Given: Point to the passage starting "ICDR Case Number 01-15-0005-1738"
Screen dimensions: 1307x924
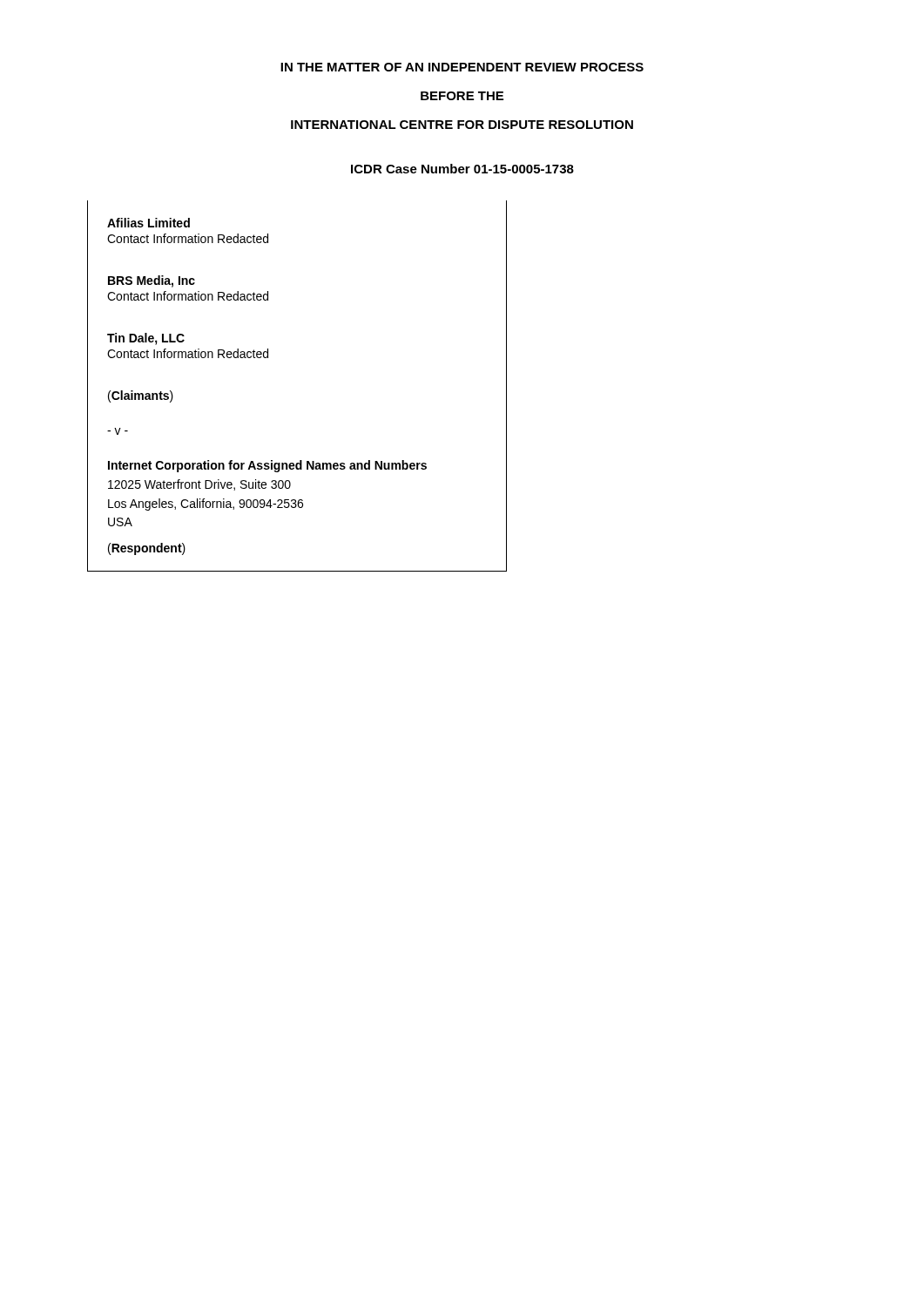Looking at the screenshot, I should [x=462, y=169].
